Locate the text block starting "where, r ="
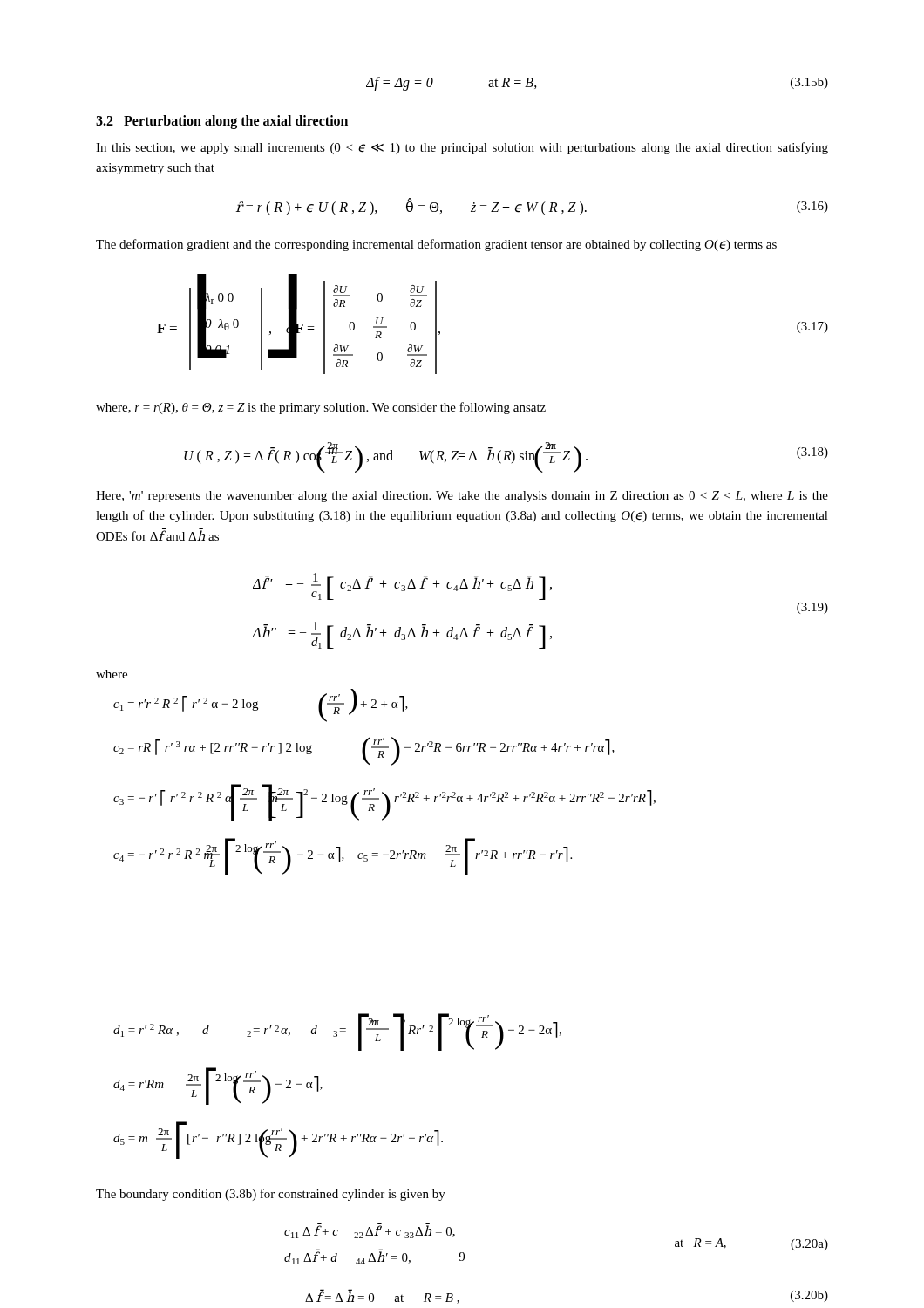Screen dimensions: 1308x924 coord(321,407)
